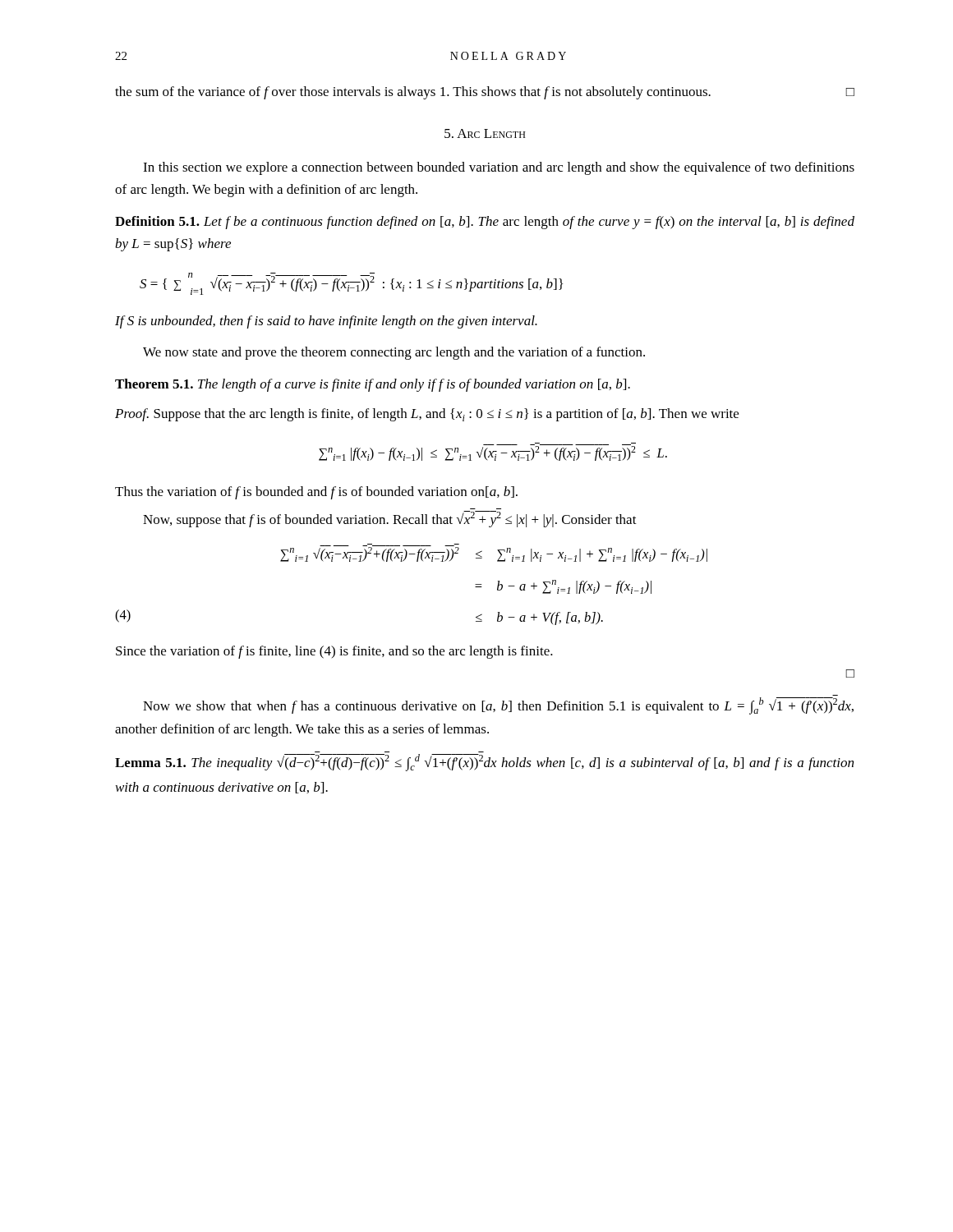Select the block starting "Lemma 5.1. The inequality √(d−c)2+(f(d)−f(c))2 ≤"
Screen dimensions: 1232x953
click(485, 774)
